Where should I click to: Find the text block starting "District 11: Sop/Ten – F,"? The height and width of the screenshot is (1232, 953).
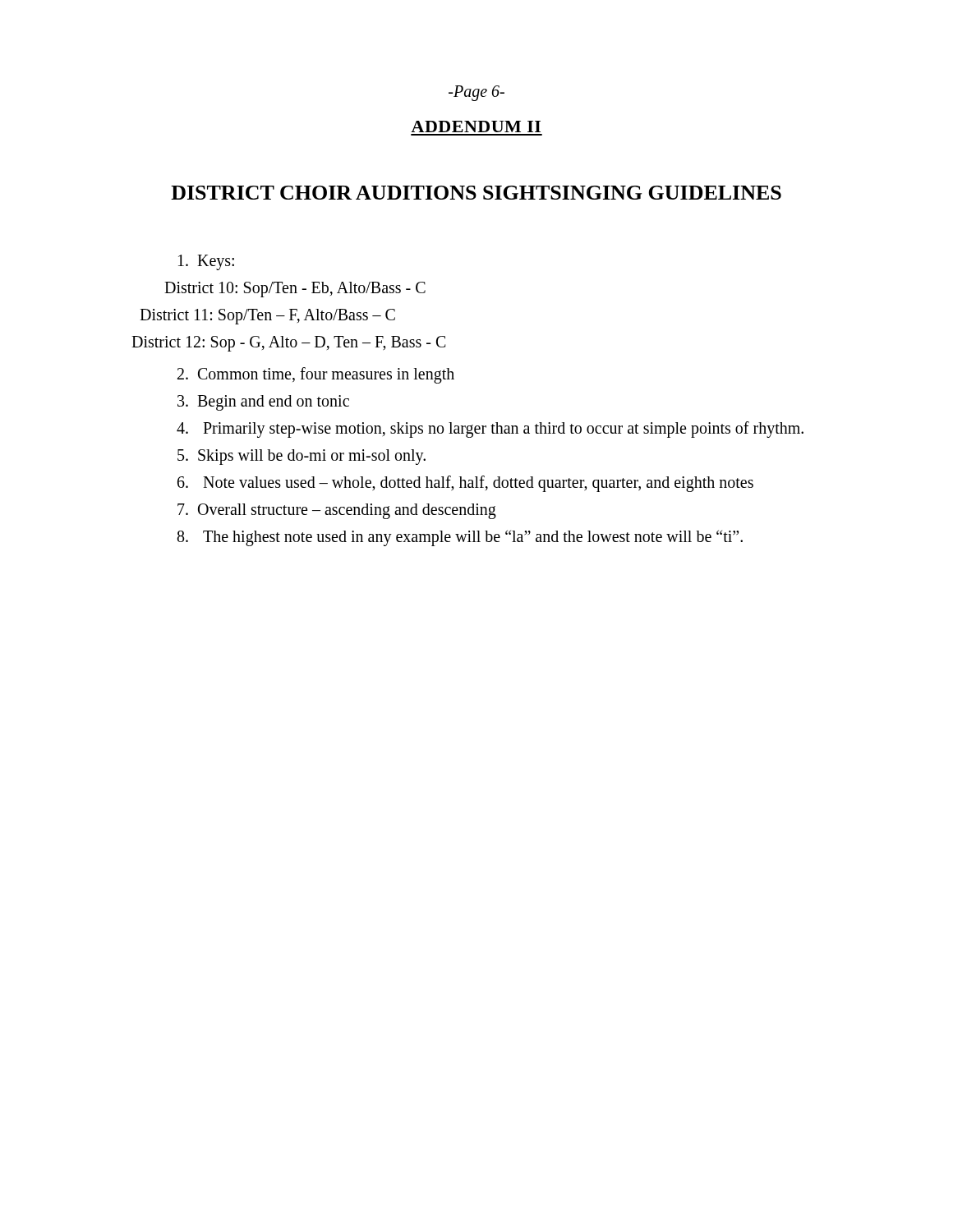pyautogui.click(x=268, y=315)
